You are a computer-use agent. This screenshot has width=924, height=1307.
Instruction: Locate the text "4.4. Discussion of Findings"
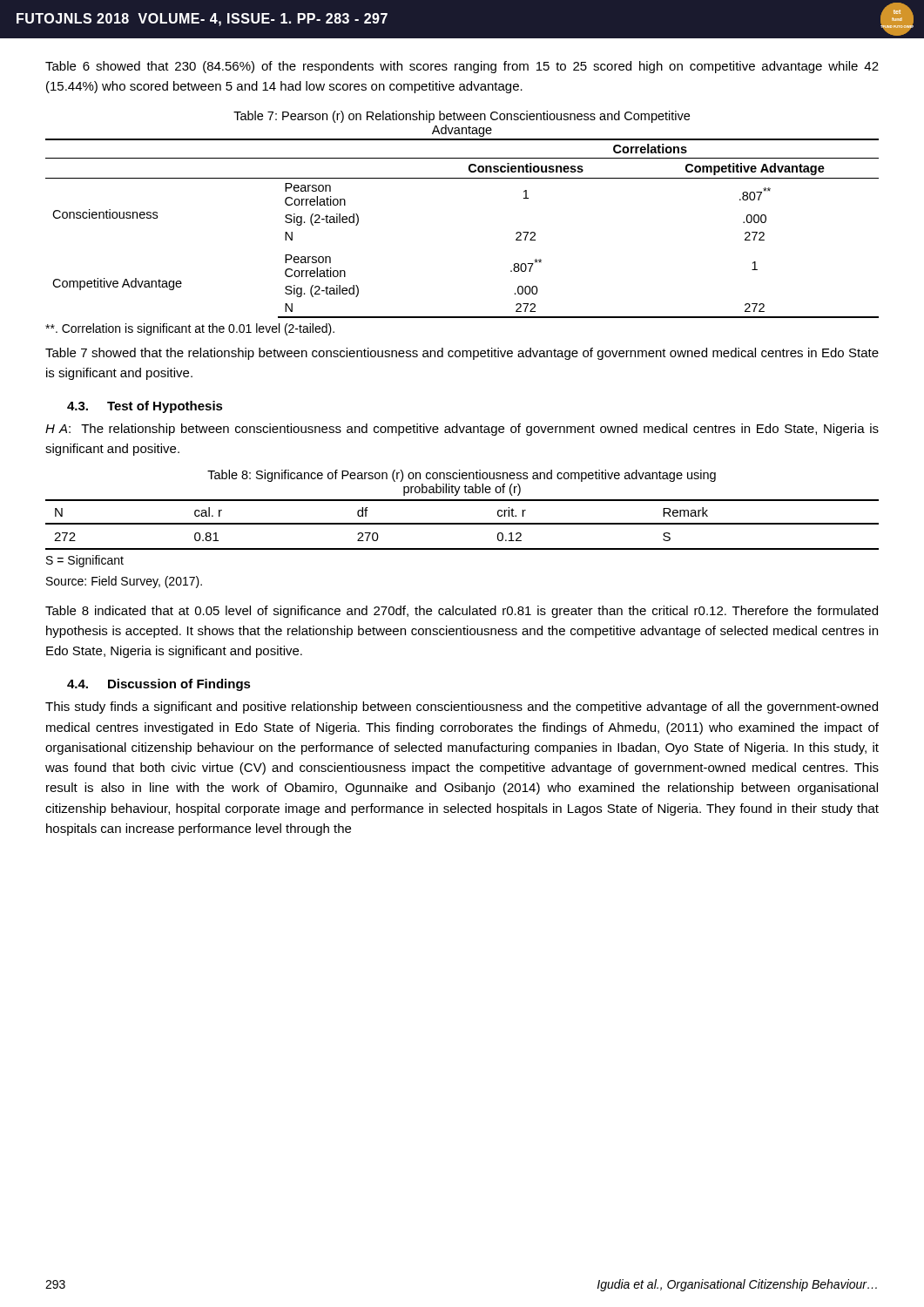(148, 684)
